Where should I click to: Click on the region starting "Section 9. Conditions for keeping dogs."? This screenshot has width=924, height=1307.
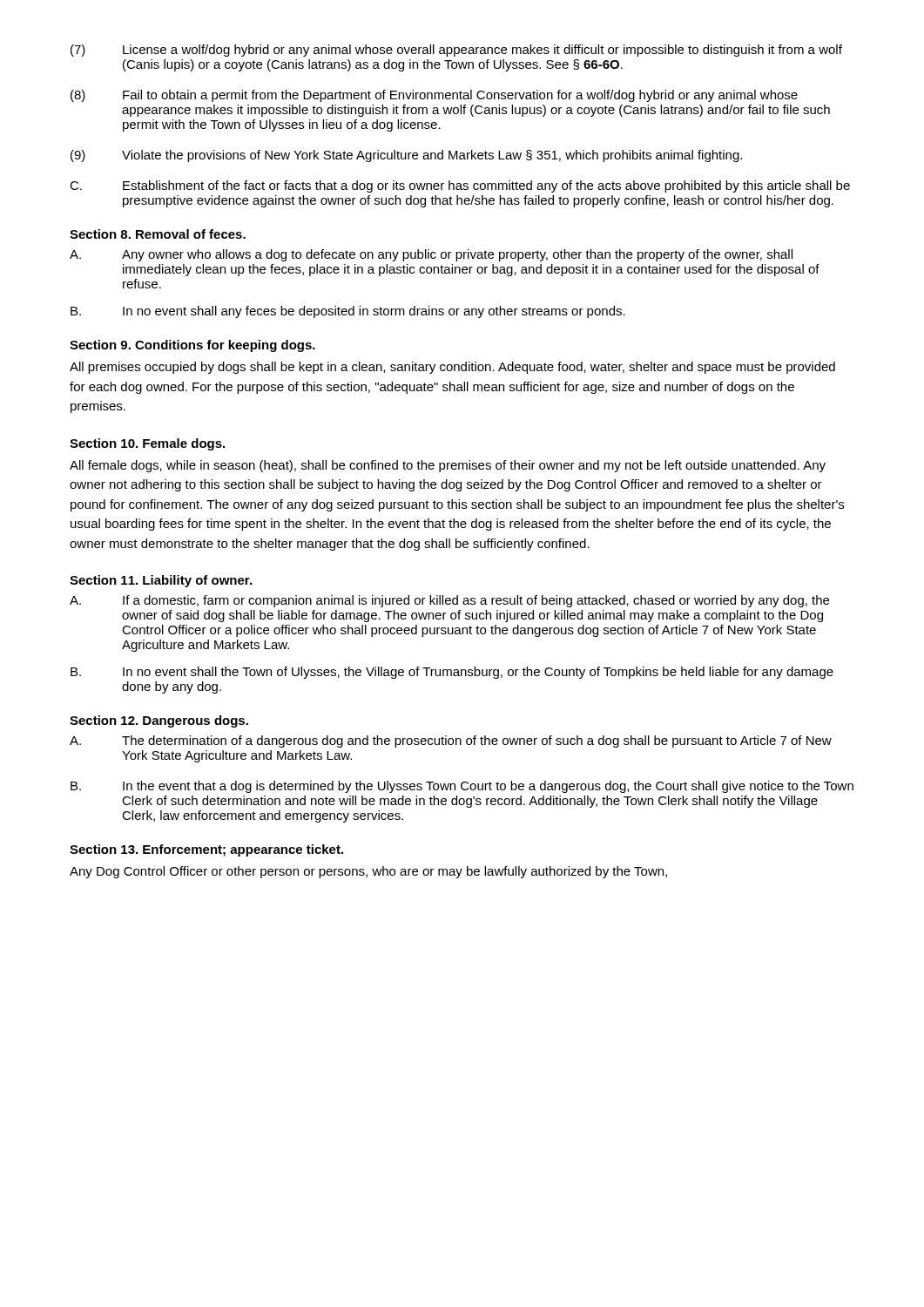(193, 345)
